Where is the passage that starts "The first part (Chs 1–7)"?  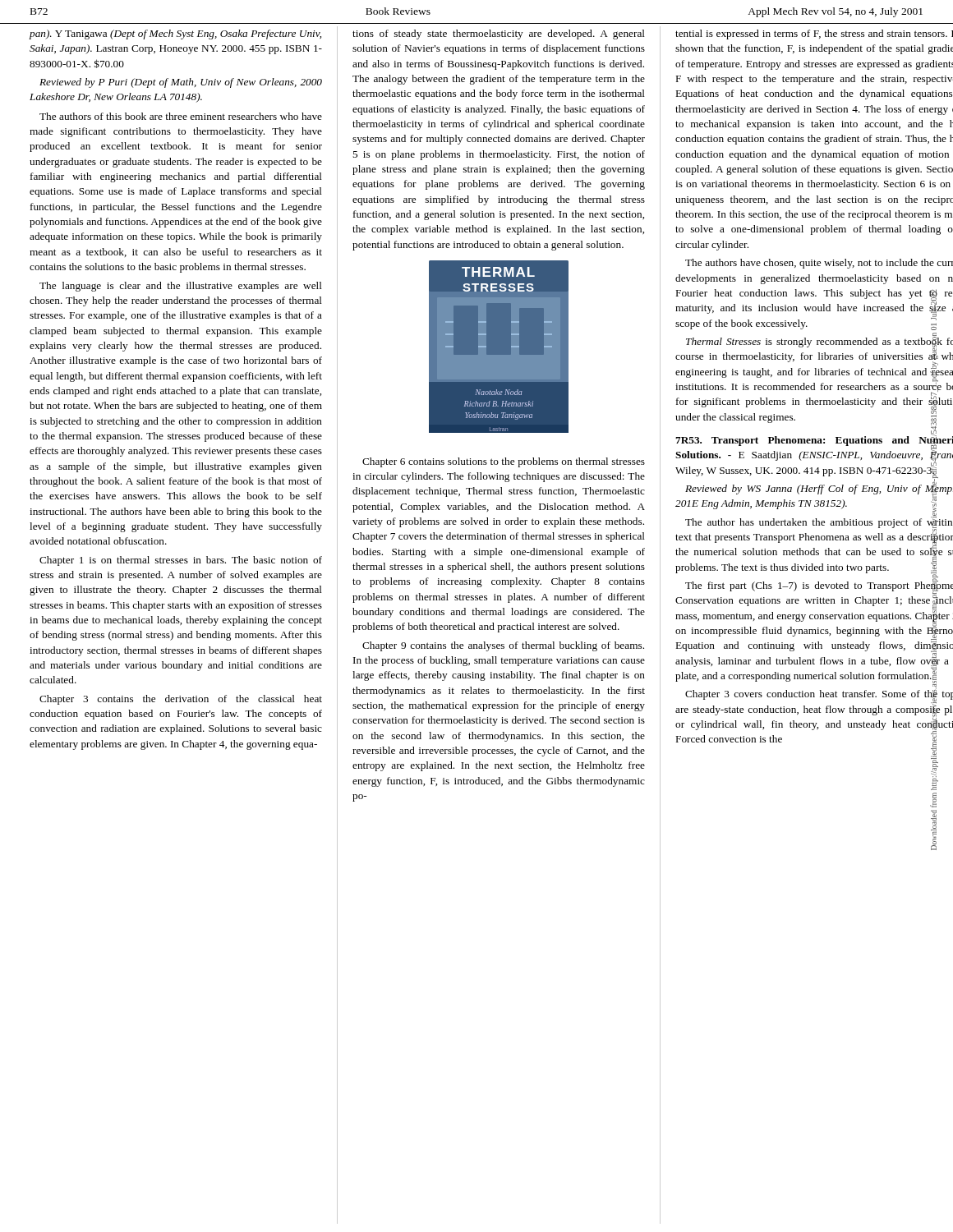coord(814,631)
